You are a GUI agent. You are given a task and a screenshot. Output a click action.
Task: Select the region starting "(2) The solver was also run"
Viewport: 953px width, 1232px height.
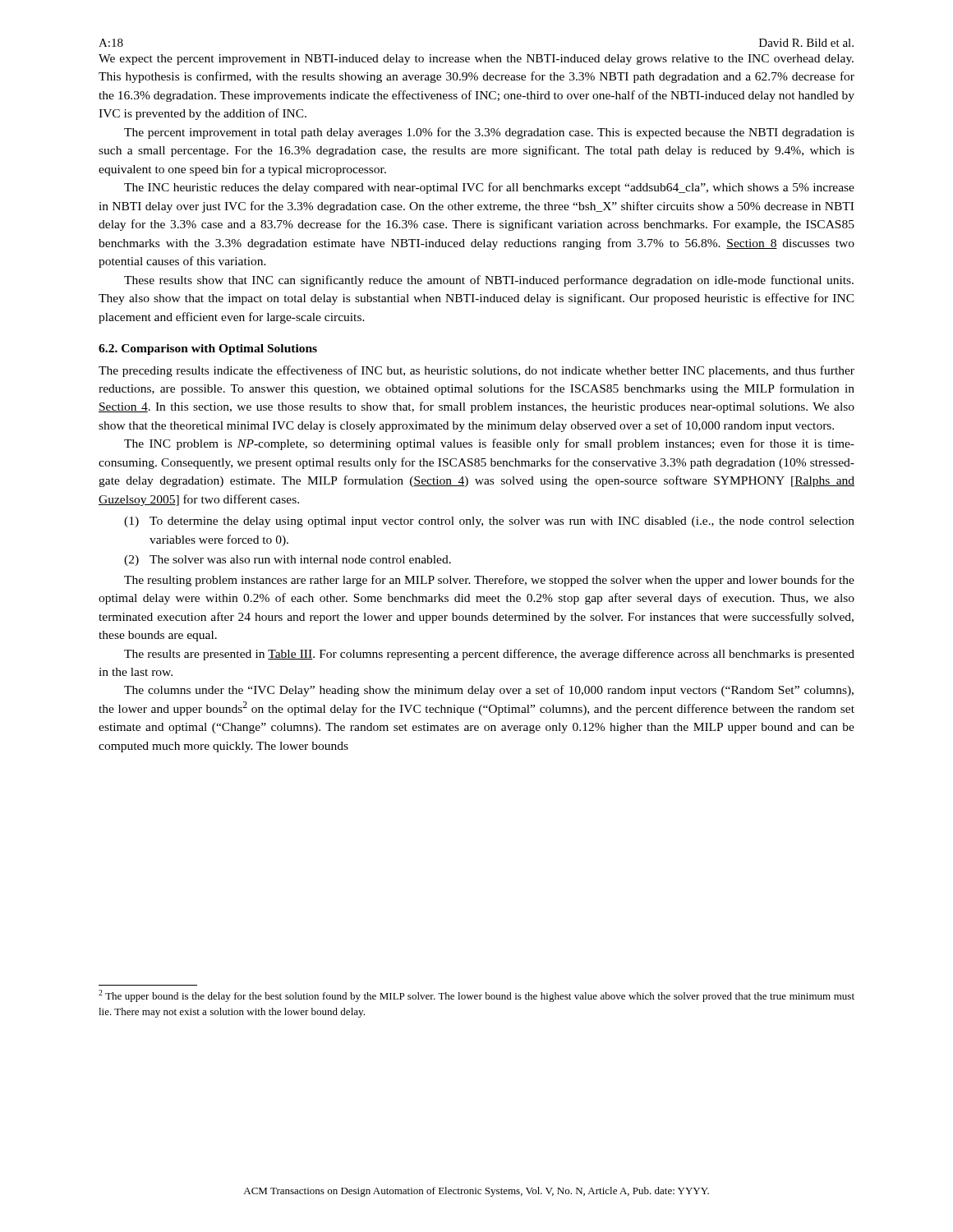288,561
